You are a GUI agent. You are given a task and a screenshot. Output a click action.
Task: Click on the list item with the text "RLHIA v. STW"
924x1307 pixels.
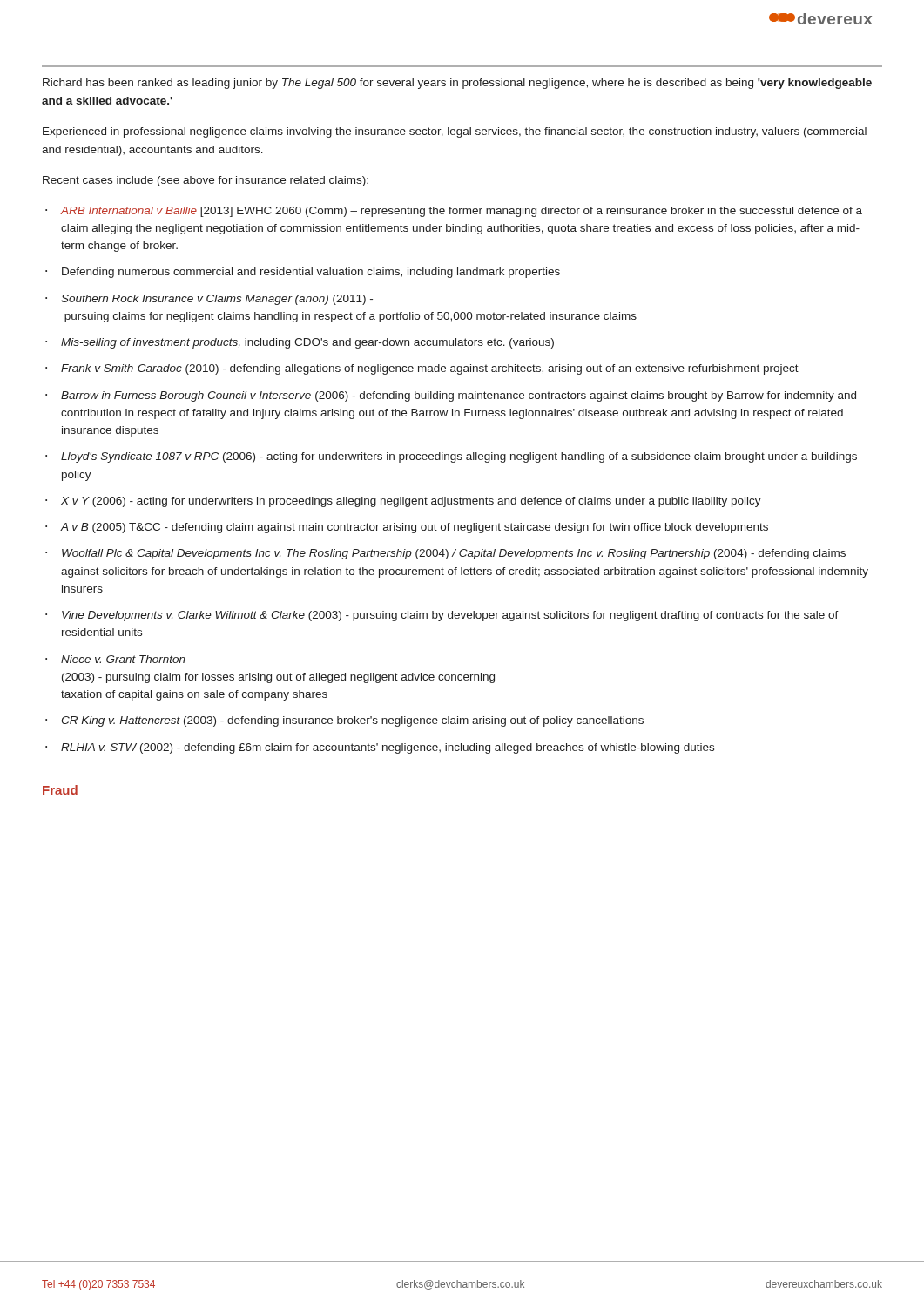388,747
